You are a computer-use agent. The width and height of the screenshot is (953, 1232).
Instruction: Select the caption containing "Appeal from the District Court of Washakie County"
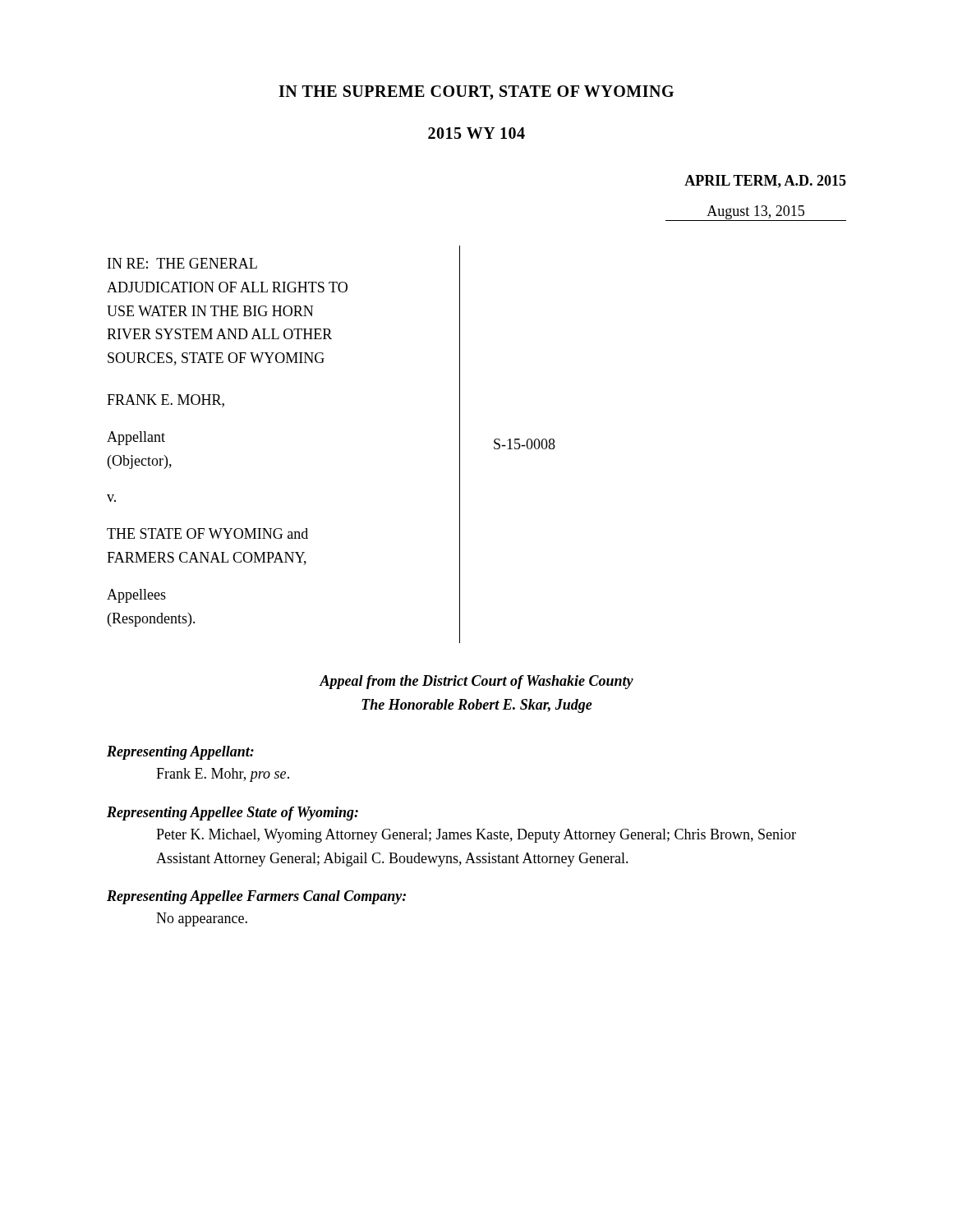[476, 693]
